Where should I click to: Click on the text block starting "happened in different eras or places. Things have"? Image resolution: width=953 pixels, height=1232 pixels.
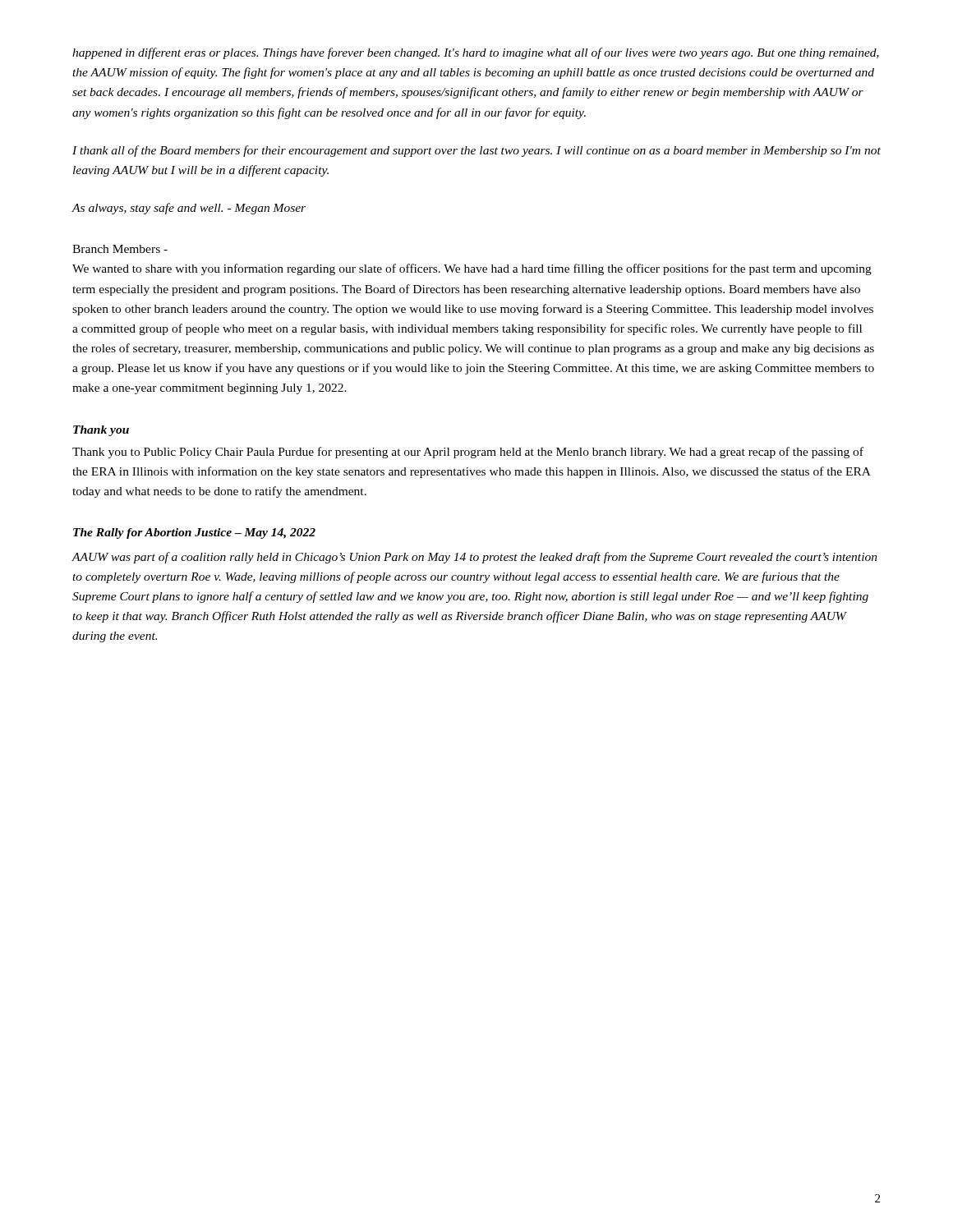(x=476, y=82)
